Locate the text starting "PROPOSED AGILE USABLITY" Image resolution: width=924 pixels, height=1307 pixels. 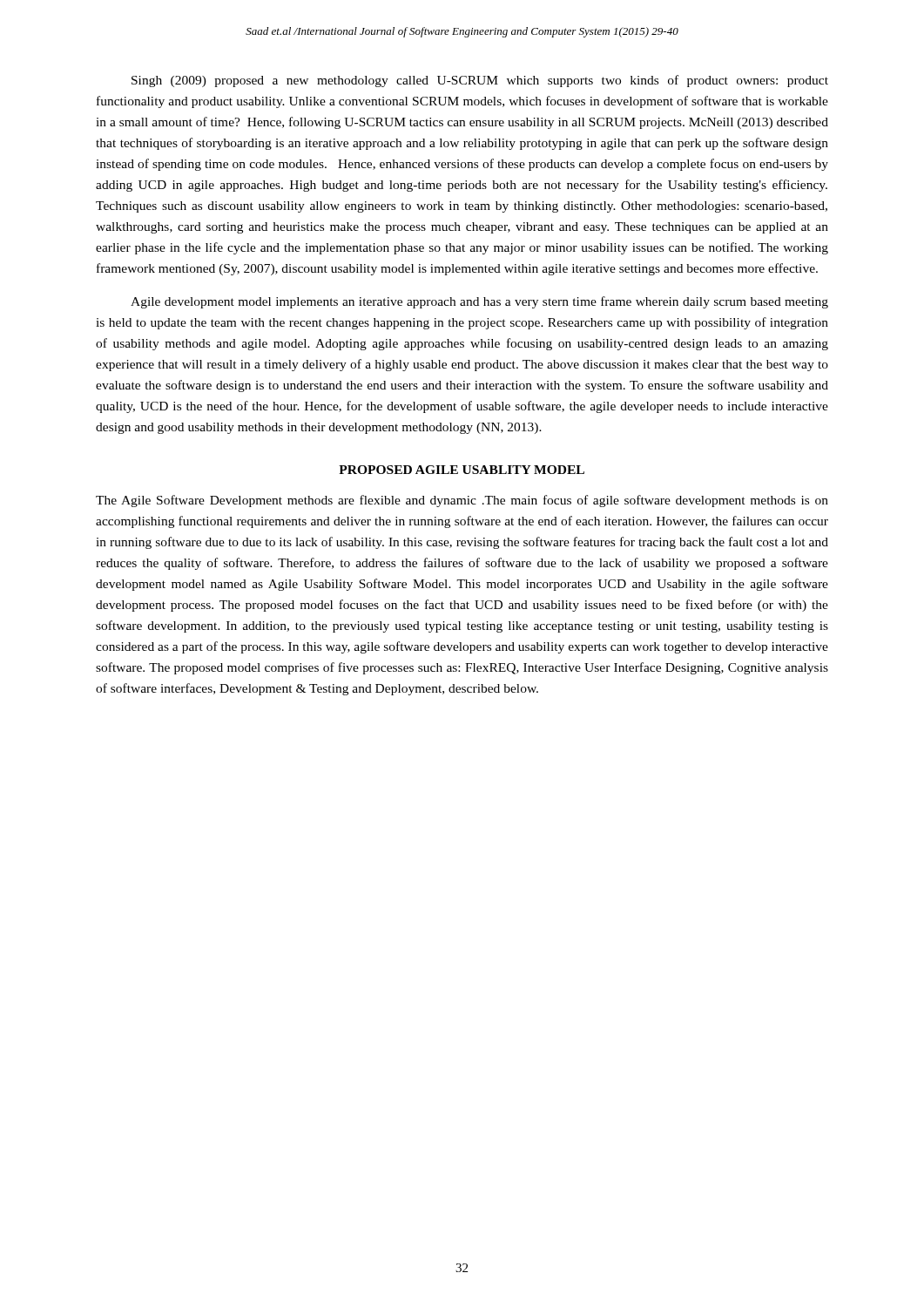point(462,469)
